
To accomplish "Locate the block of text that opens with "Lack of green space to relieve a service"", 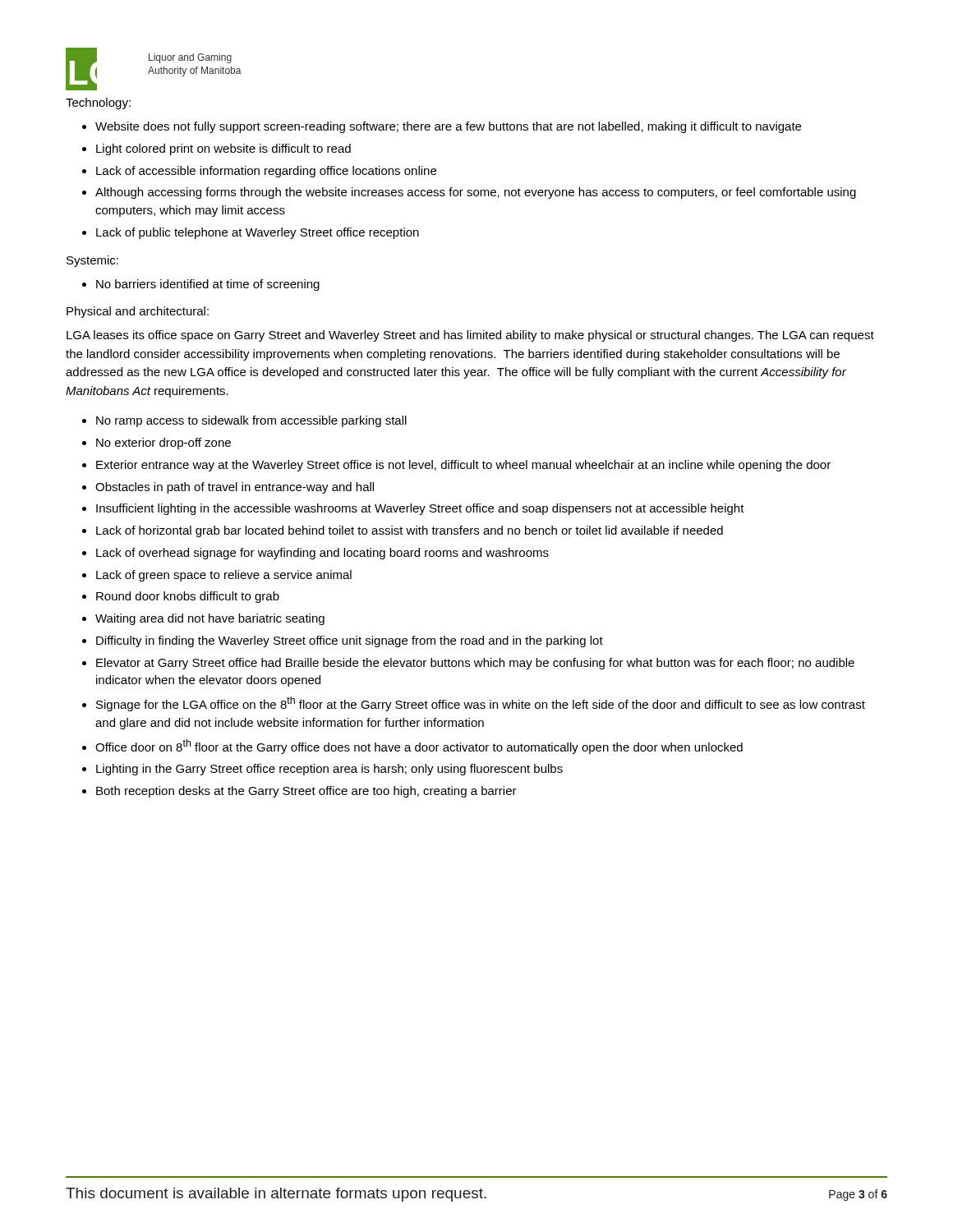I will point(224,574).
